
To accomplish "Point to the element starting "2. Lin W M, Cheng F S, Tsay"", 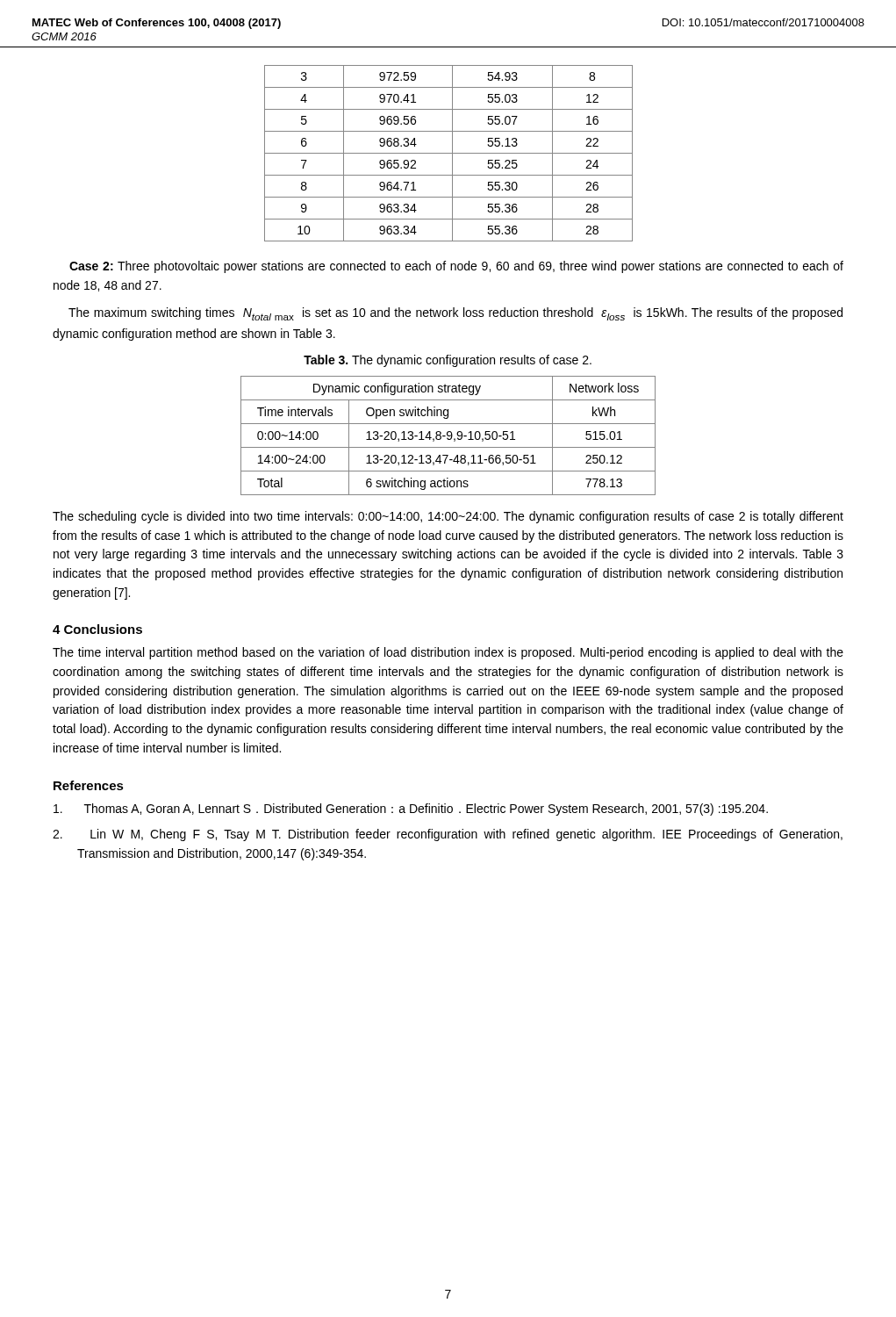I will 448,845.
